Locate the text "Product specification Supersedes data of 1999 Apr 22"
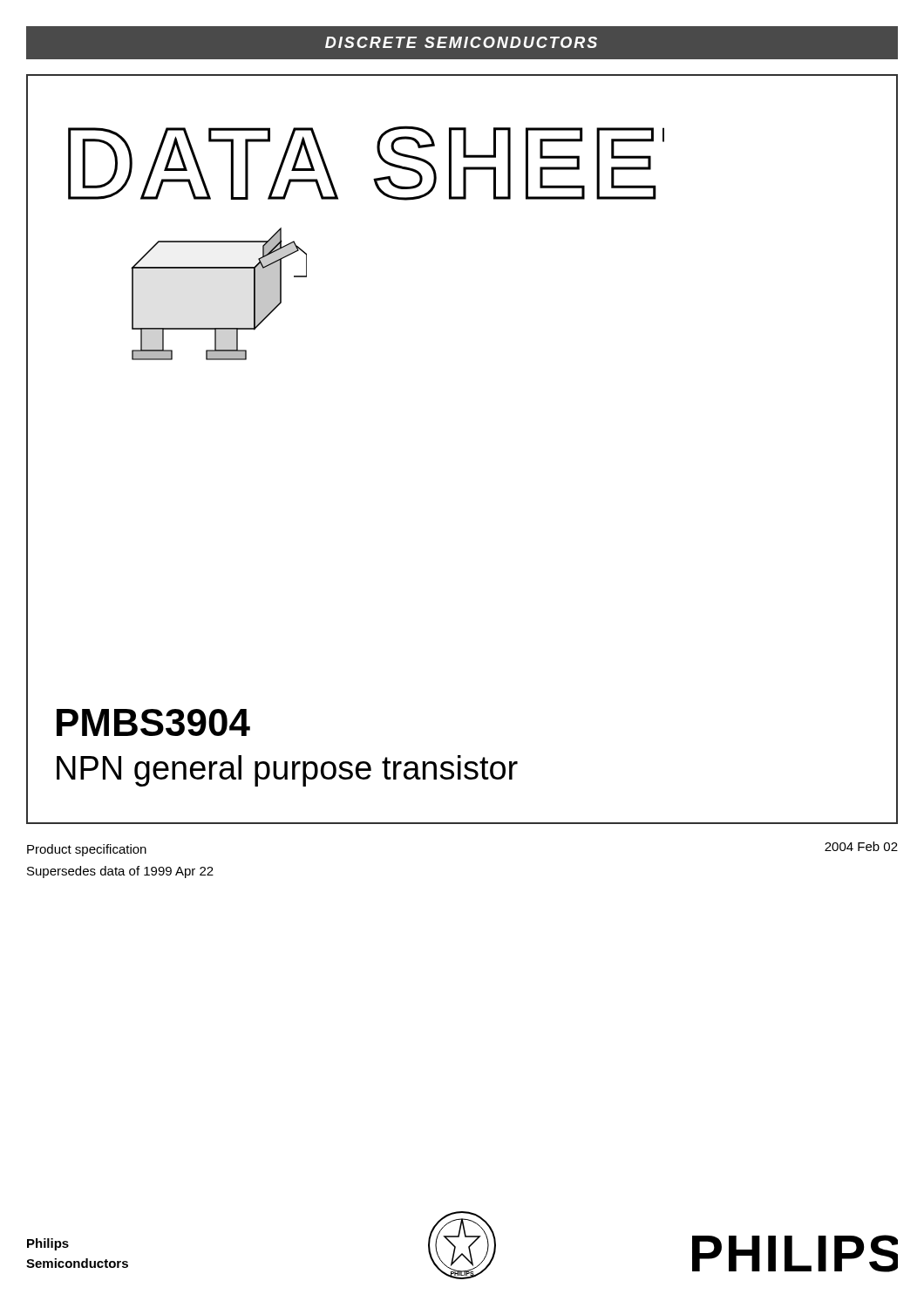 click(120, 860)
